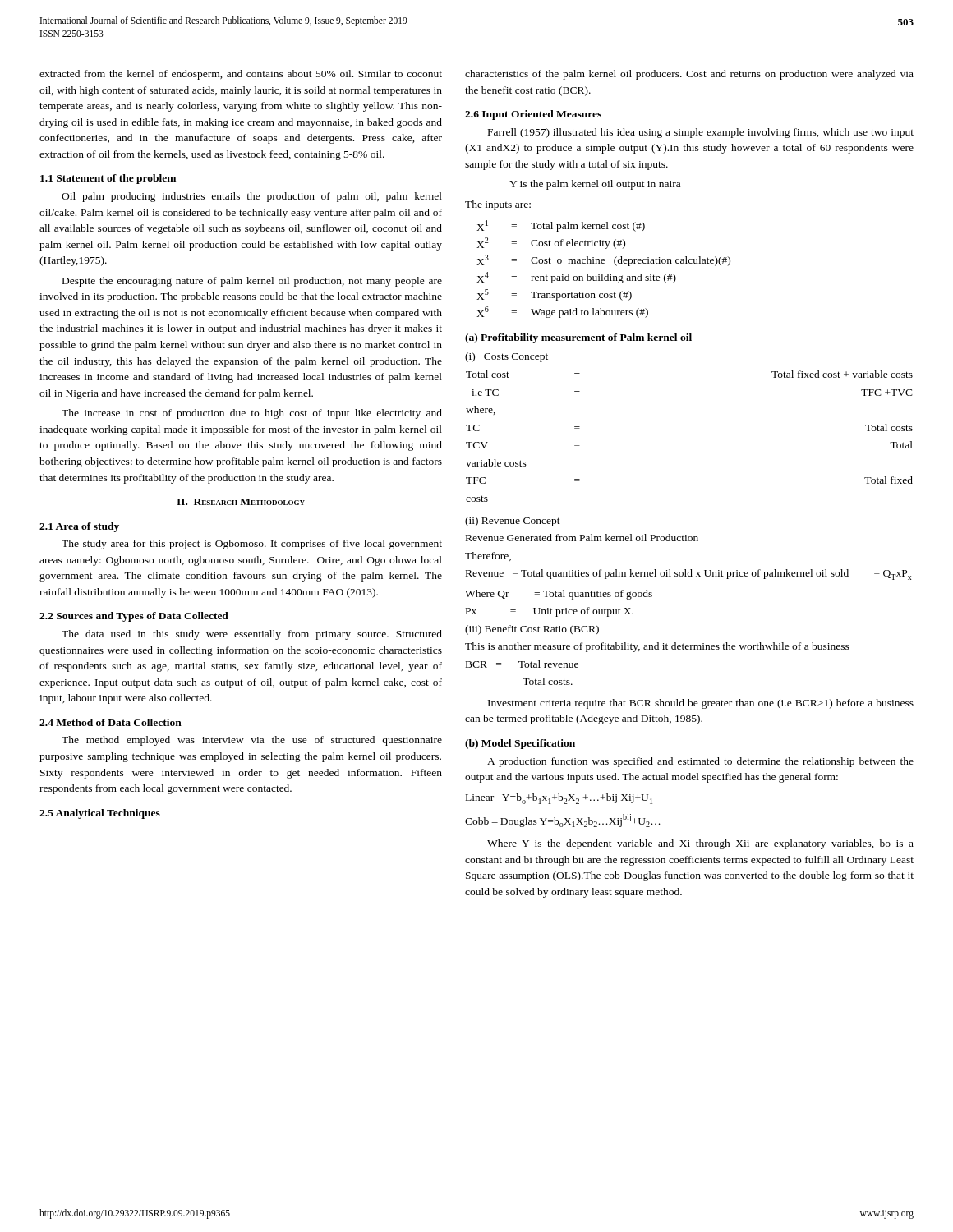Point to the passage starting "(i) Costs Concept Total cost = Total fixed"
The width and height of the screenshot is (953, 1232).
tap(506, 357)
